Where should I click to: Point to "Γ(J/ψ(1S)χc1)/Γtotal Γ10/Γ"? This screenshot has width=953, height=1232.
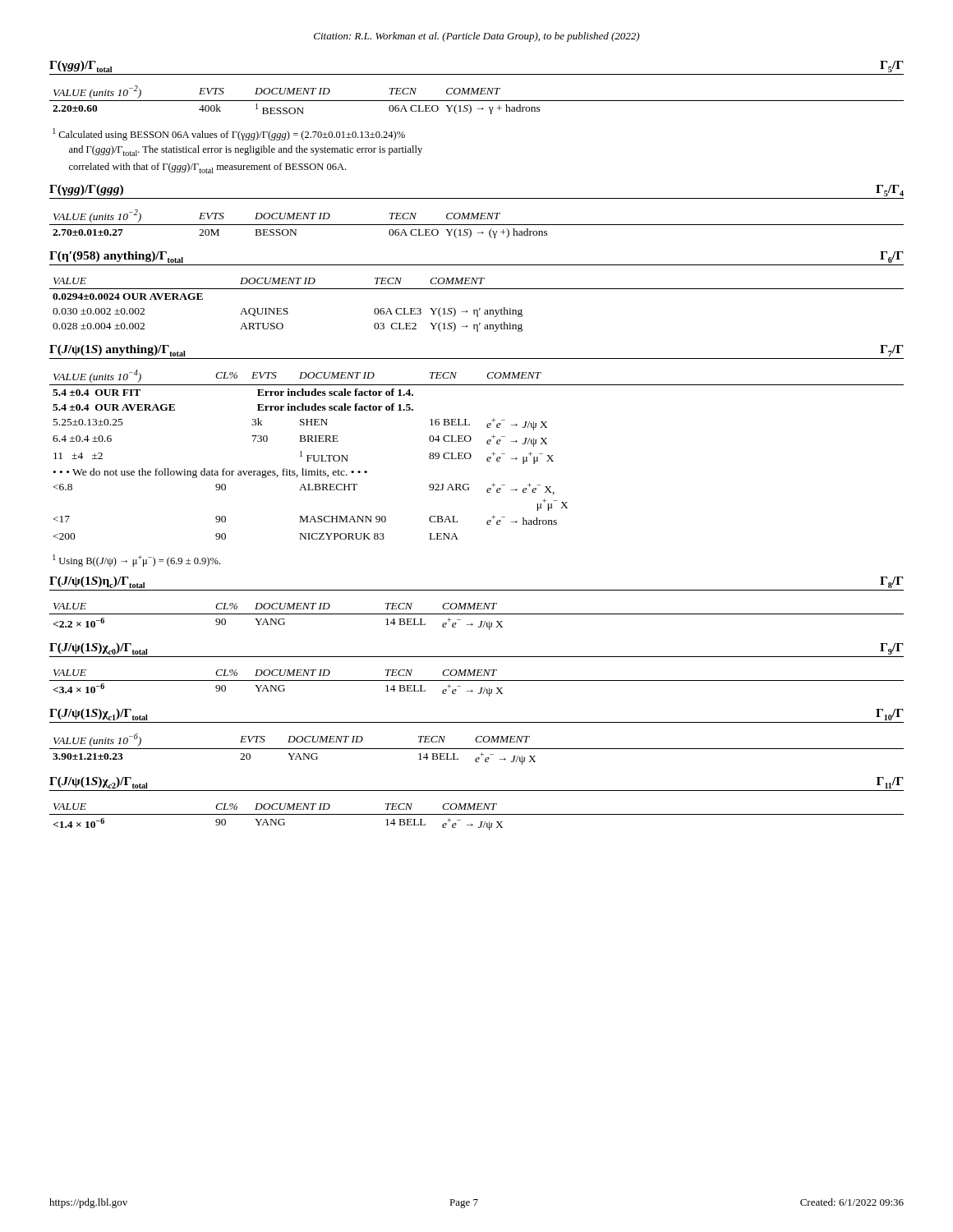pyautogui.click(x=476, y=714)
